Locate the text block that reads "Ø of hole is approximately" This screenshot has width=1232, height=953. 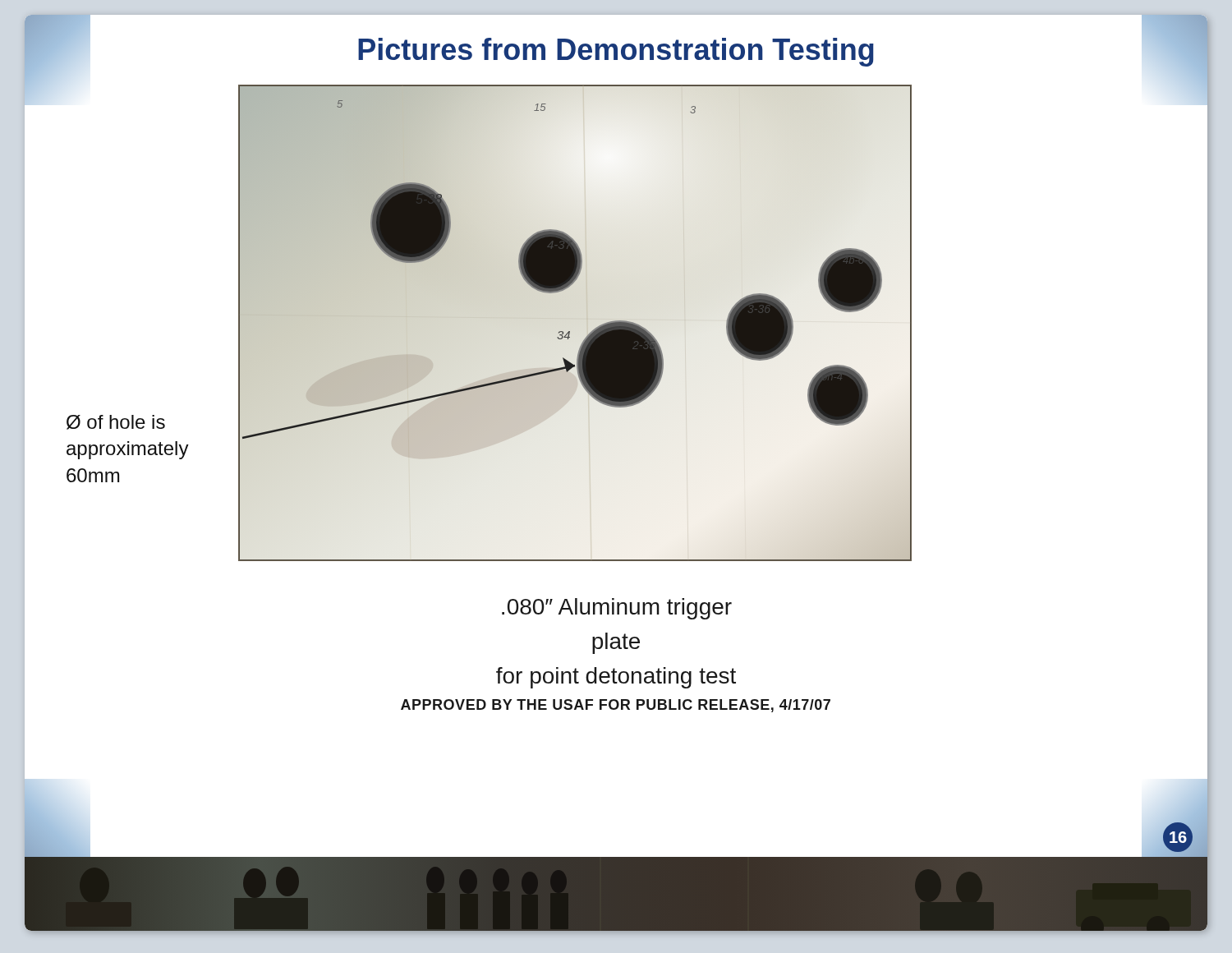(x=127, y=448)
